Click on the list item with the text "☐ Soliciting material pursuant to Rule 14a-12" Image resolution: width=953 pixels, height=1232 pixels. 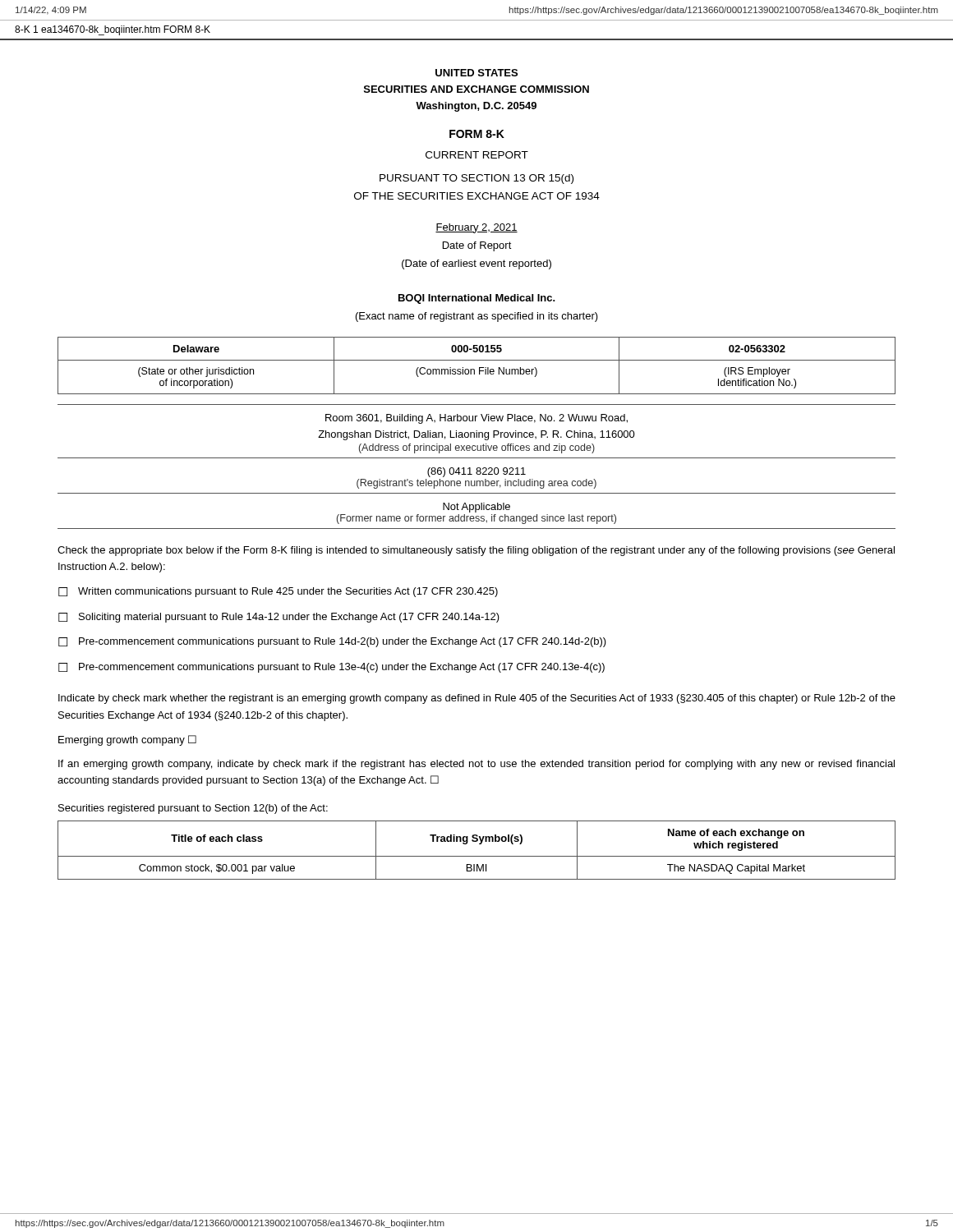point(279,618)
